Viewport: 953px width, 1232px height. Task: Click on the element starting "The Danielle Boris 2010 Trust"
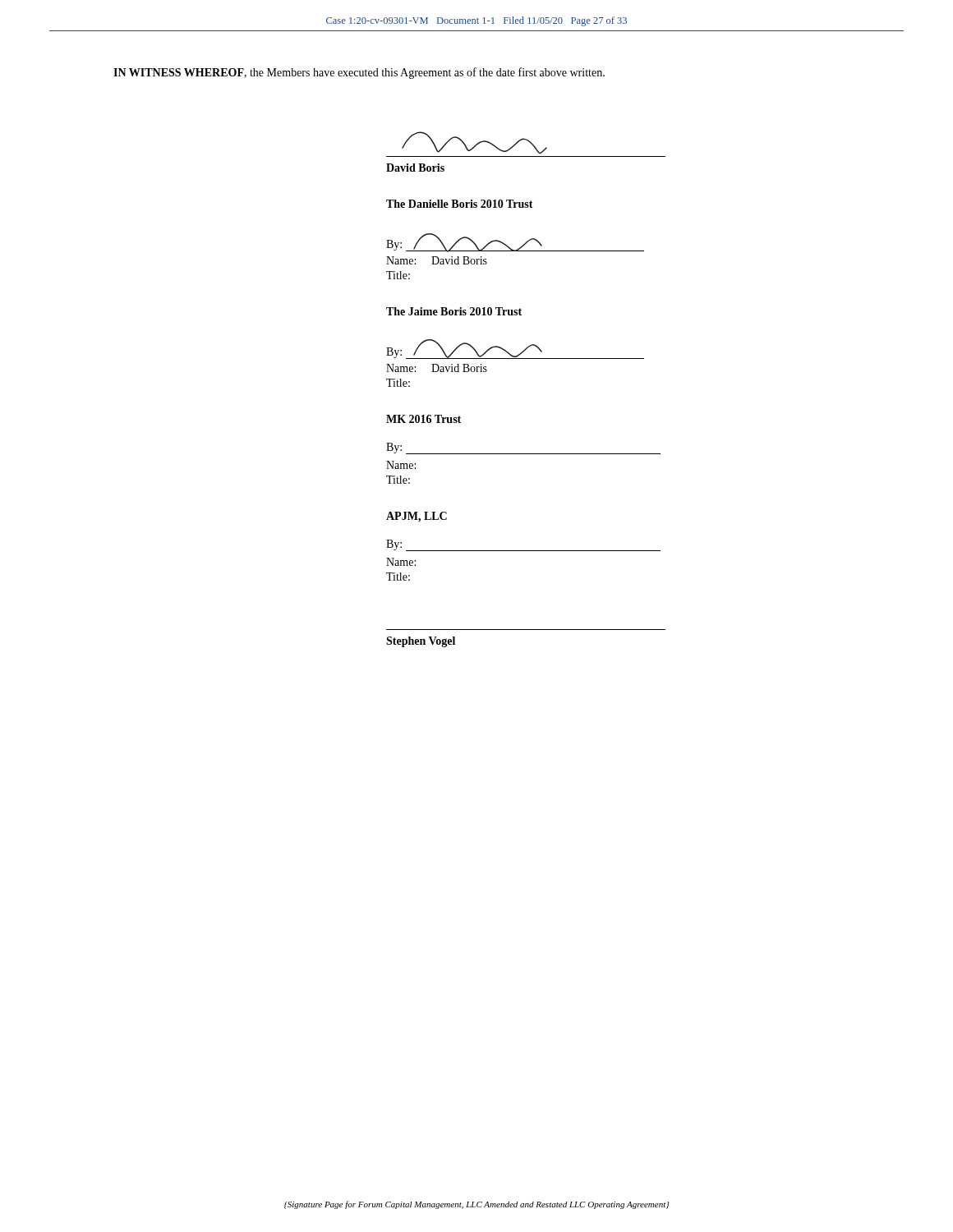click(459, 204)
